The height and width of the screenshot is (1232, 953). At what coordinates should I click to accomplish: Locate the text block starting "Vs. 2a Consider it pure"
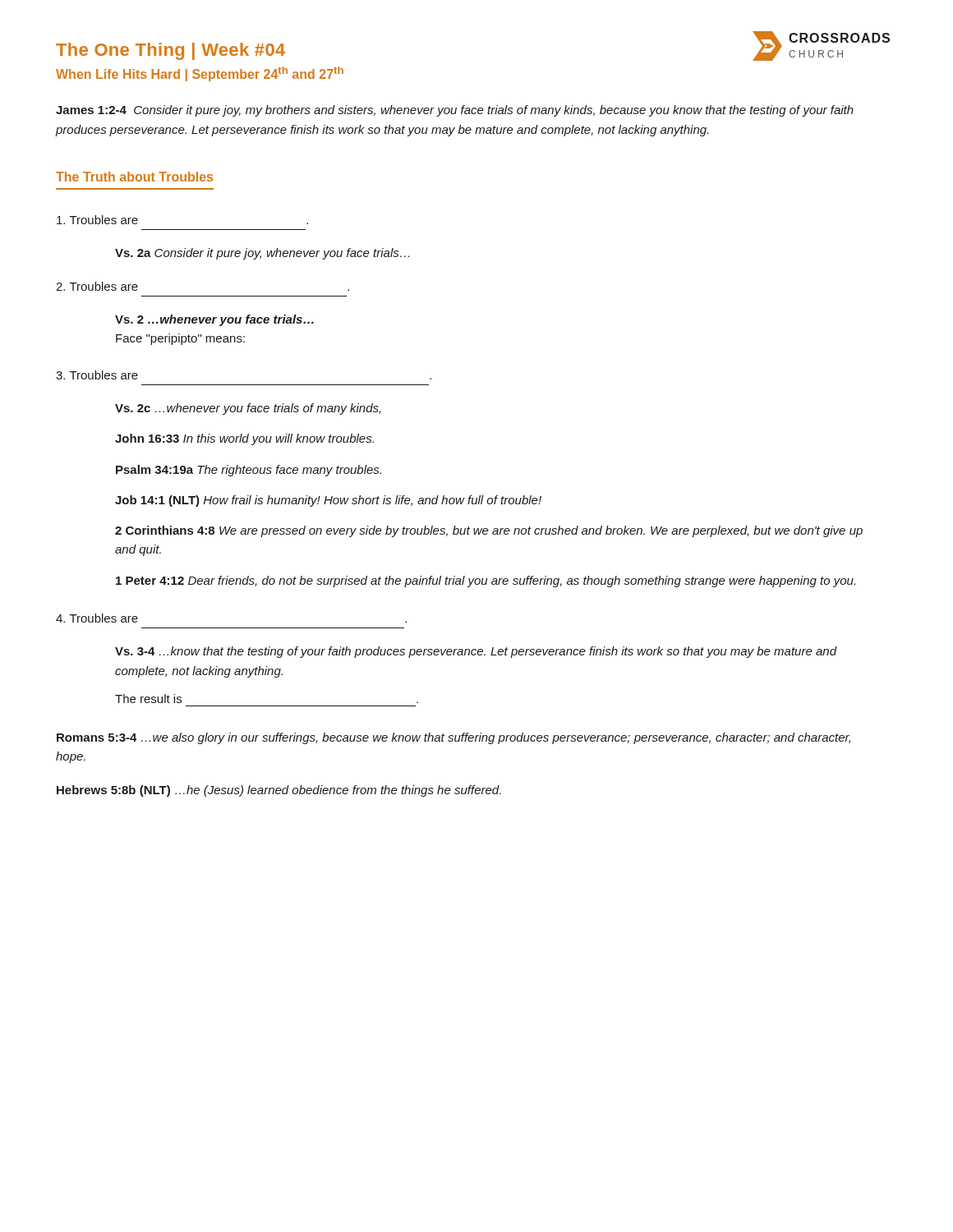[x=263, y=253]
